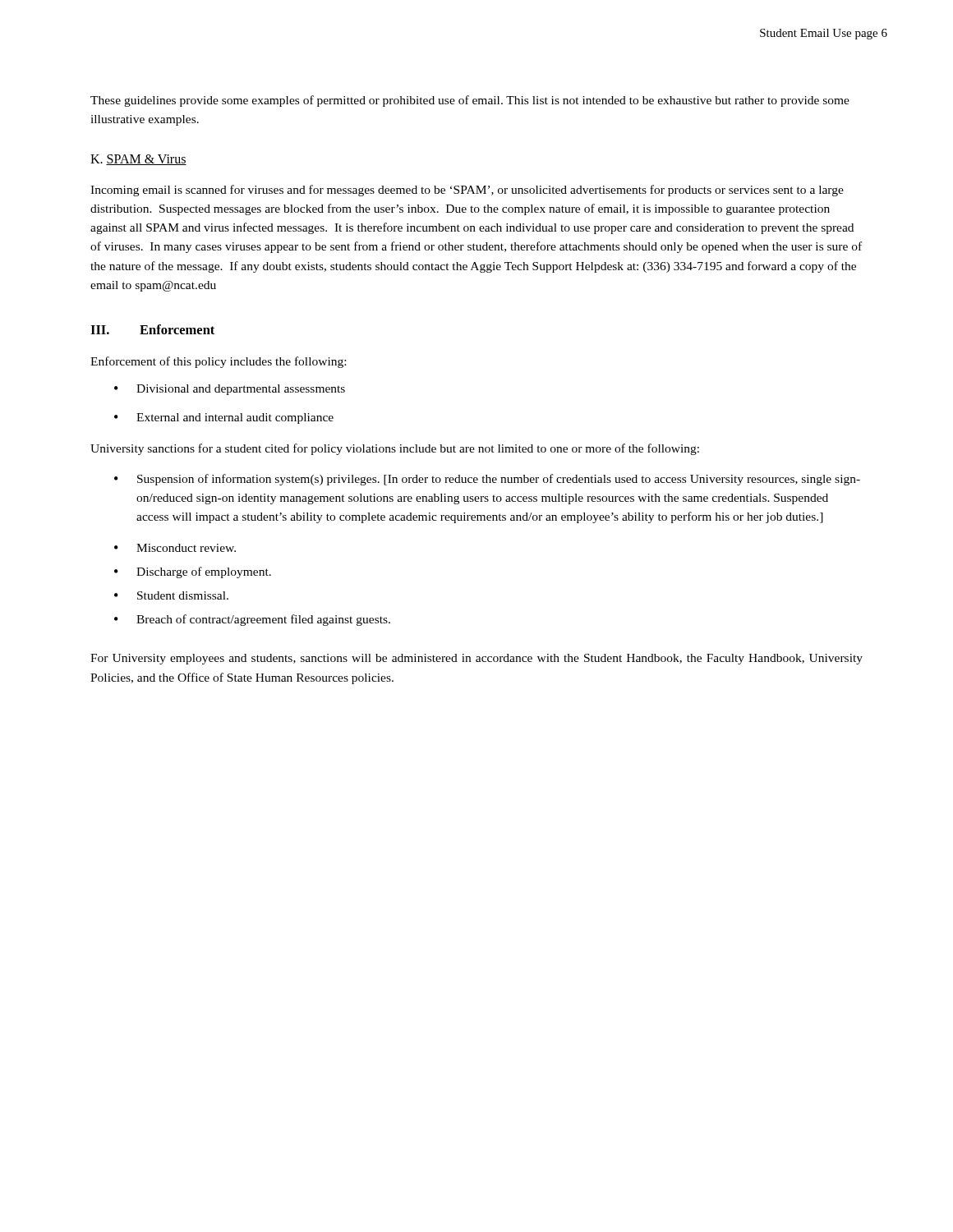Screen dimensions: 1232x953
Task: Point to "• Misconduct review."
Action: click(x=175, y=548)
